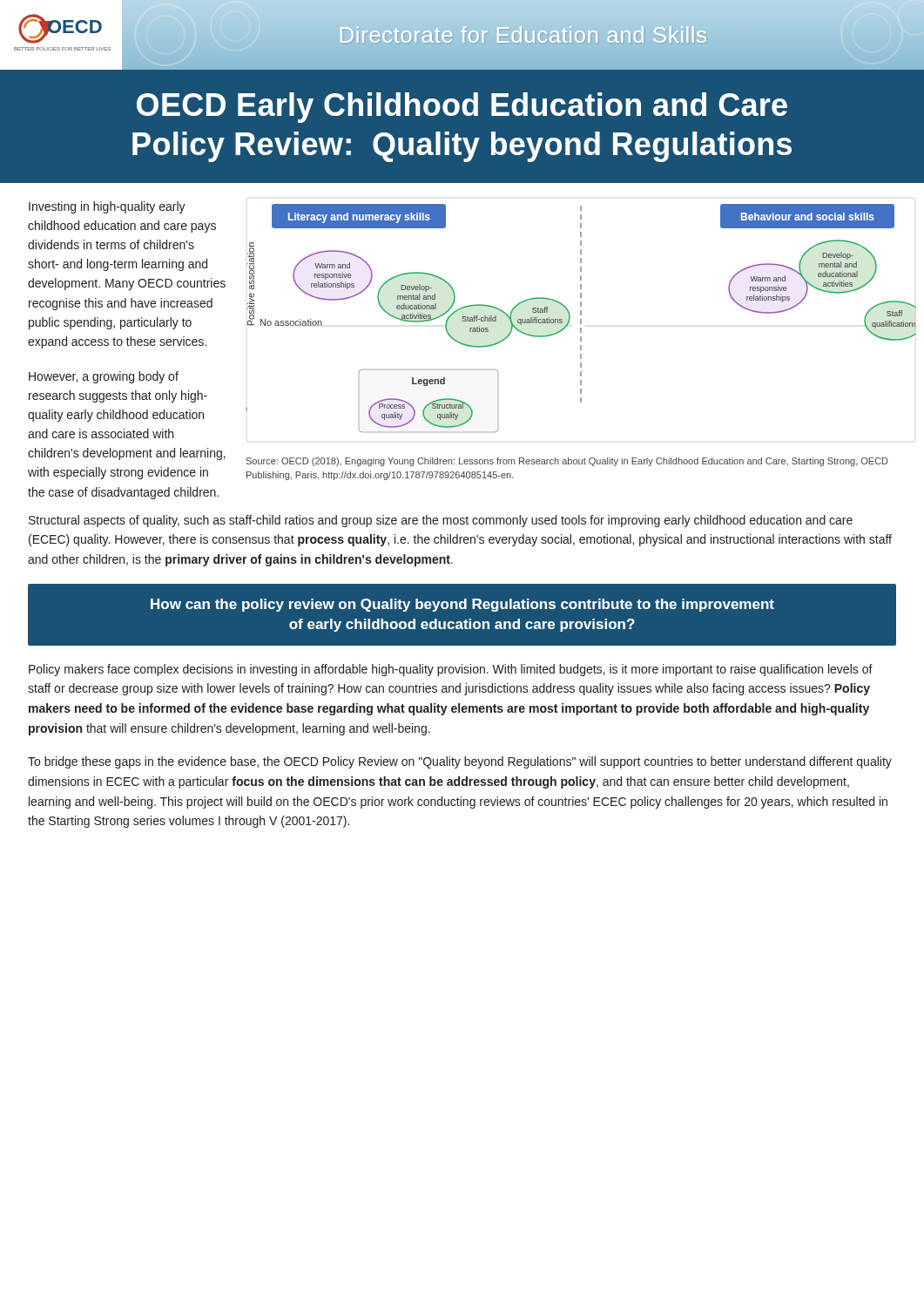
Task: Click on the text block containing "Investing in high-quality early childhood education"
Action: click(127, 349)
